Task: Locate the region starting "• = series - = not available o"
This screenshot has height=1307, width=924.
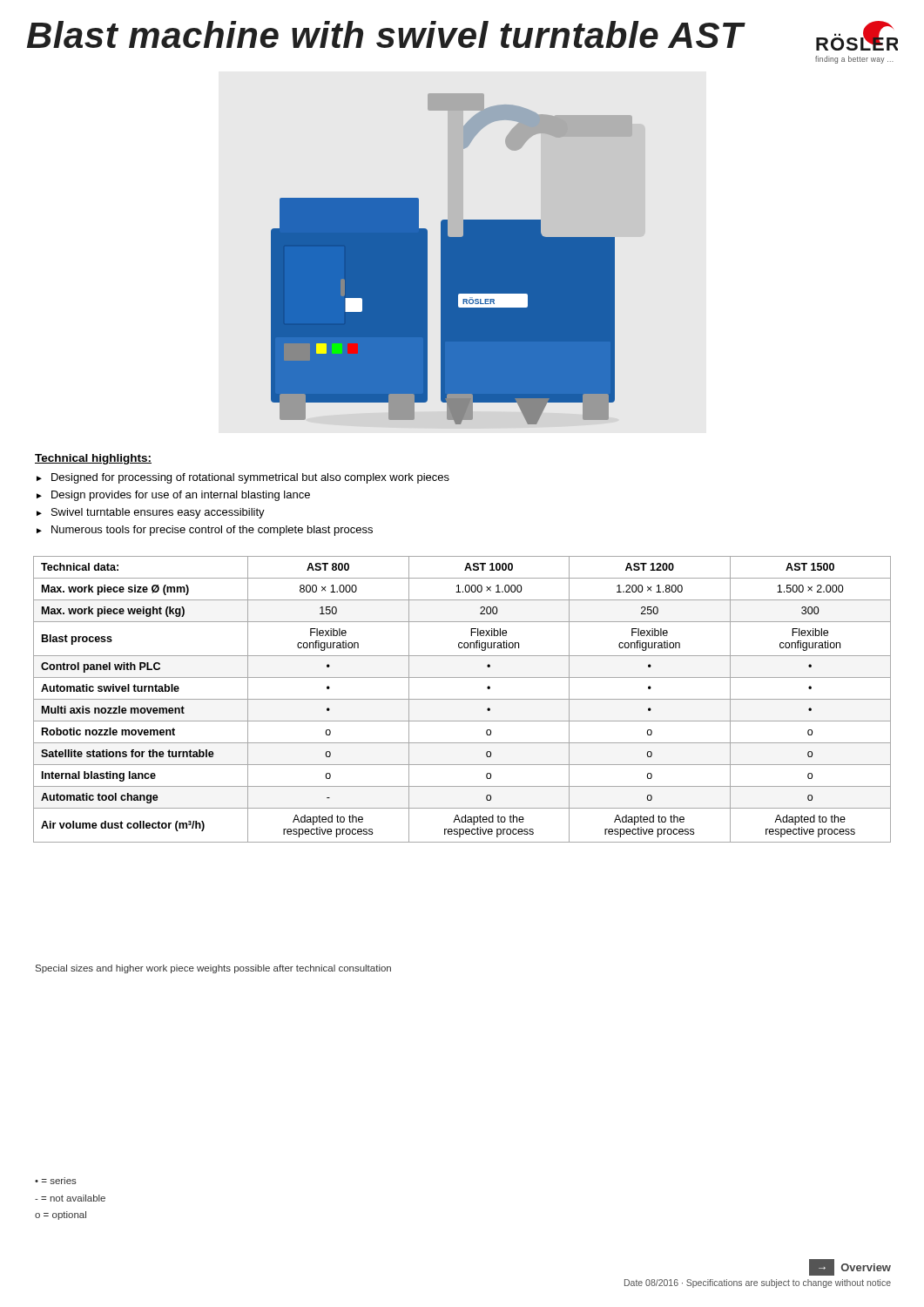Action: click(70, 1199)
